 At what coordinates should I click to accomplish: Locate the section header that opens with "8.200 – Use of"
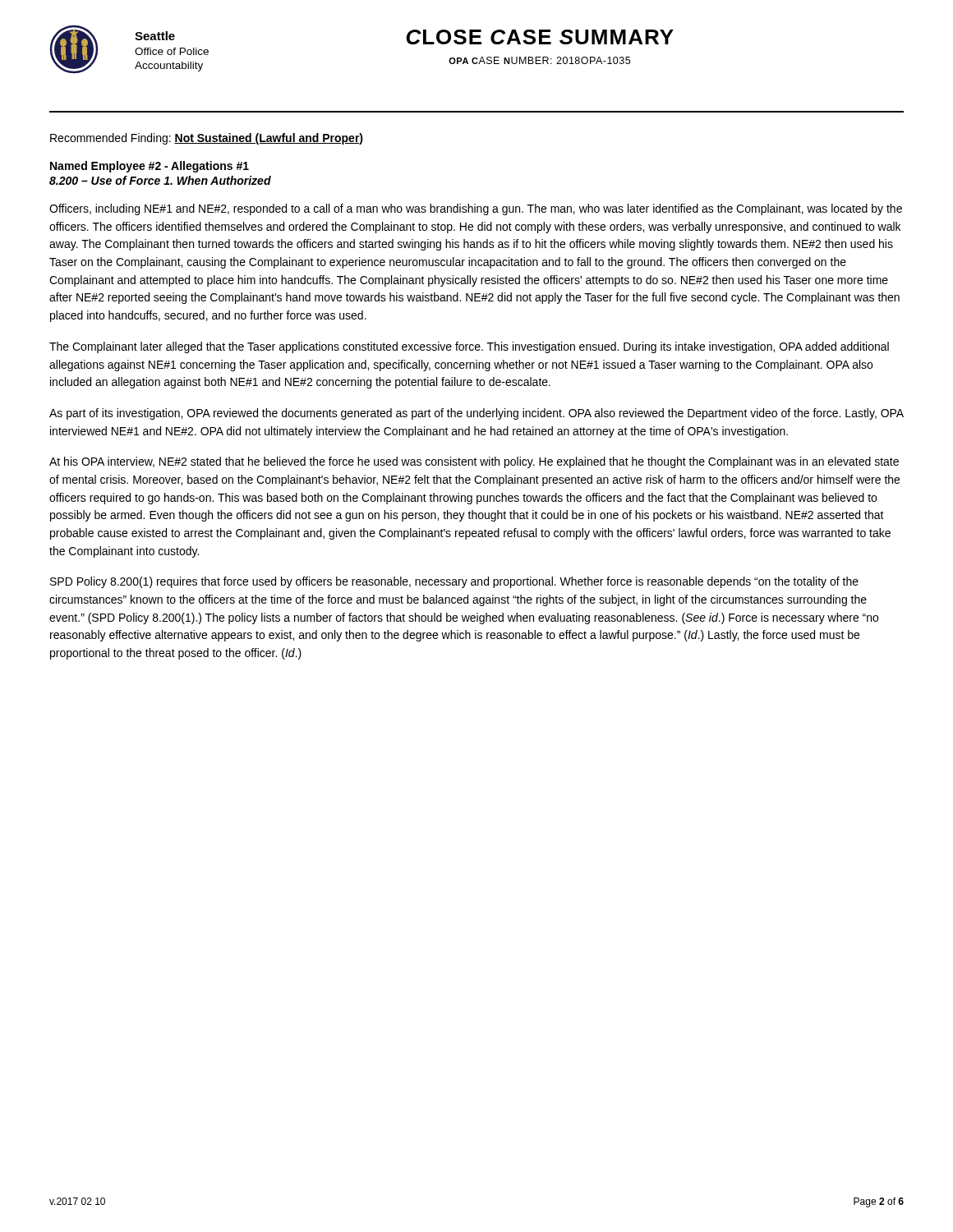point(160,181)
